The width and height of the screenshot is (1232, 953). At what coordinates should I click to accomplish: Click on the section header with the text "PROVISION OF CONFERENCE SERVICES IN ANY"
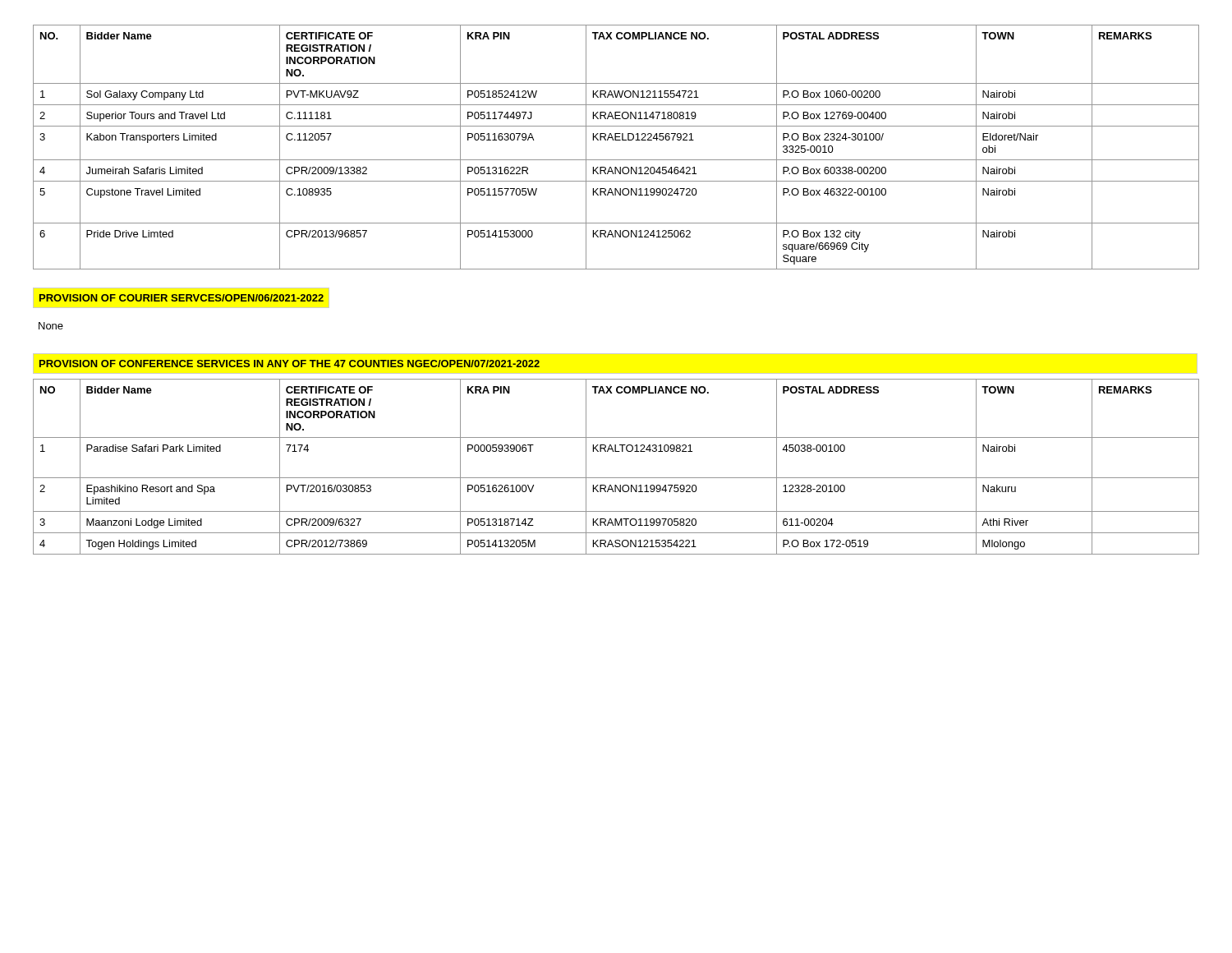(x=289, y=364)
